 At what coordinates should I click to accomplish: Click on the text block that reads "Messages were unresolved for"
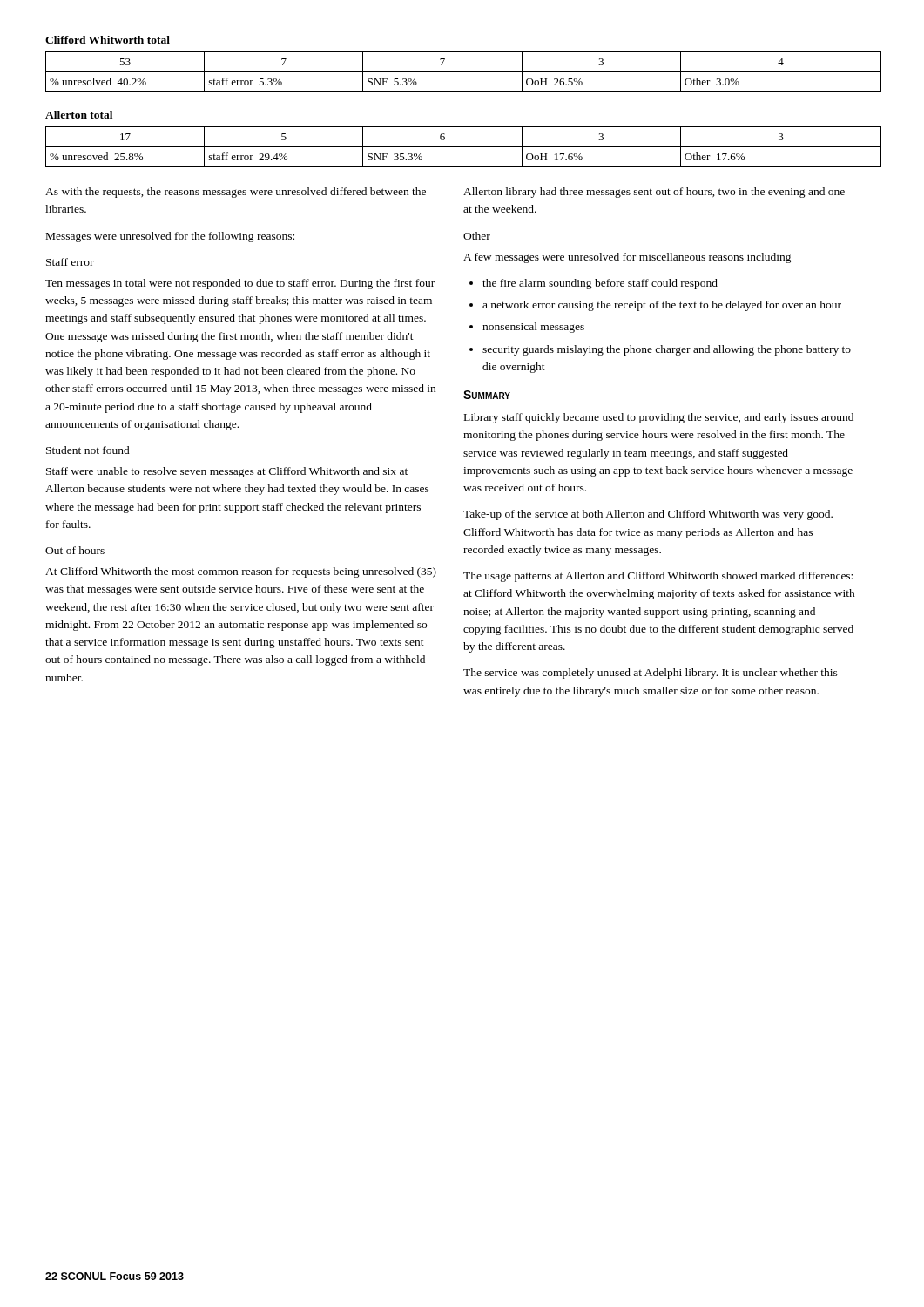tap(241, 236)
